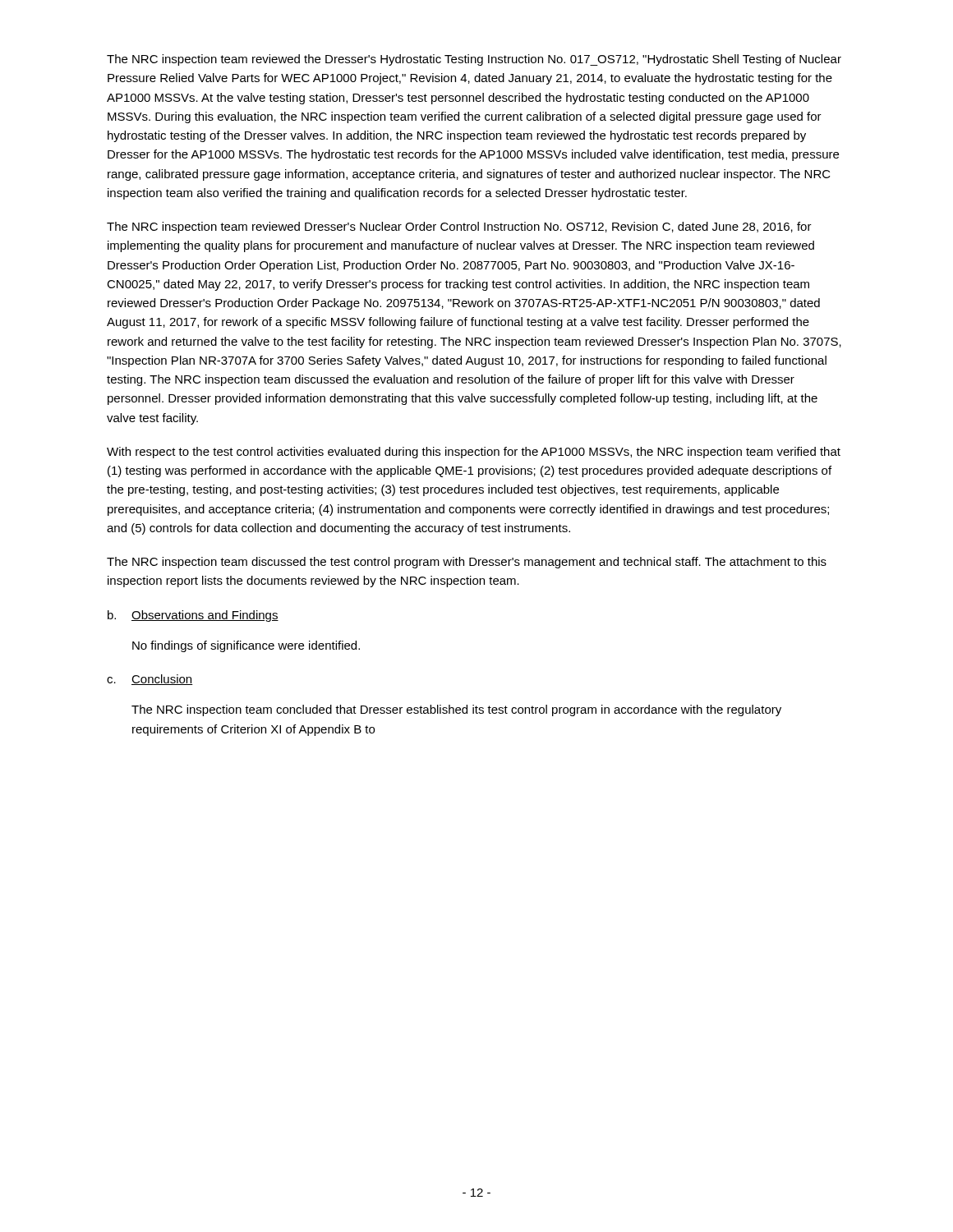The image size is (953, 1232).
Task: Point to the block beginning "The NRC inspection team discussed the"
Action: click(x=467, y=571)
